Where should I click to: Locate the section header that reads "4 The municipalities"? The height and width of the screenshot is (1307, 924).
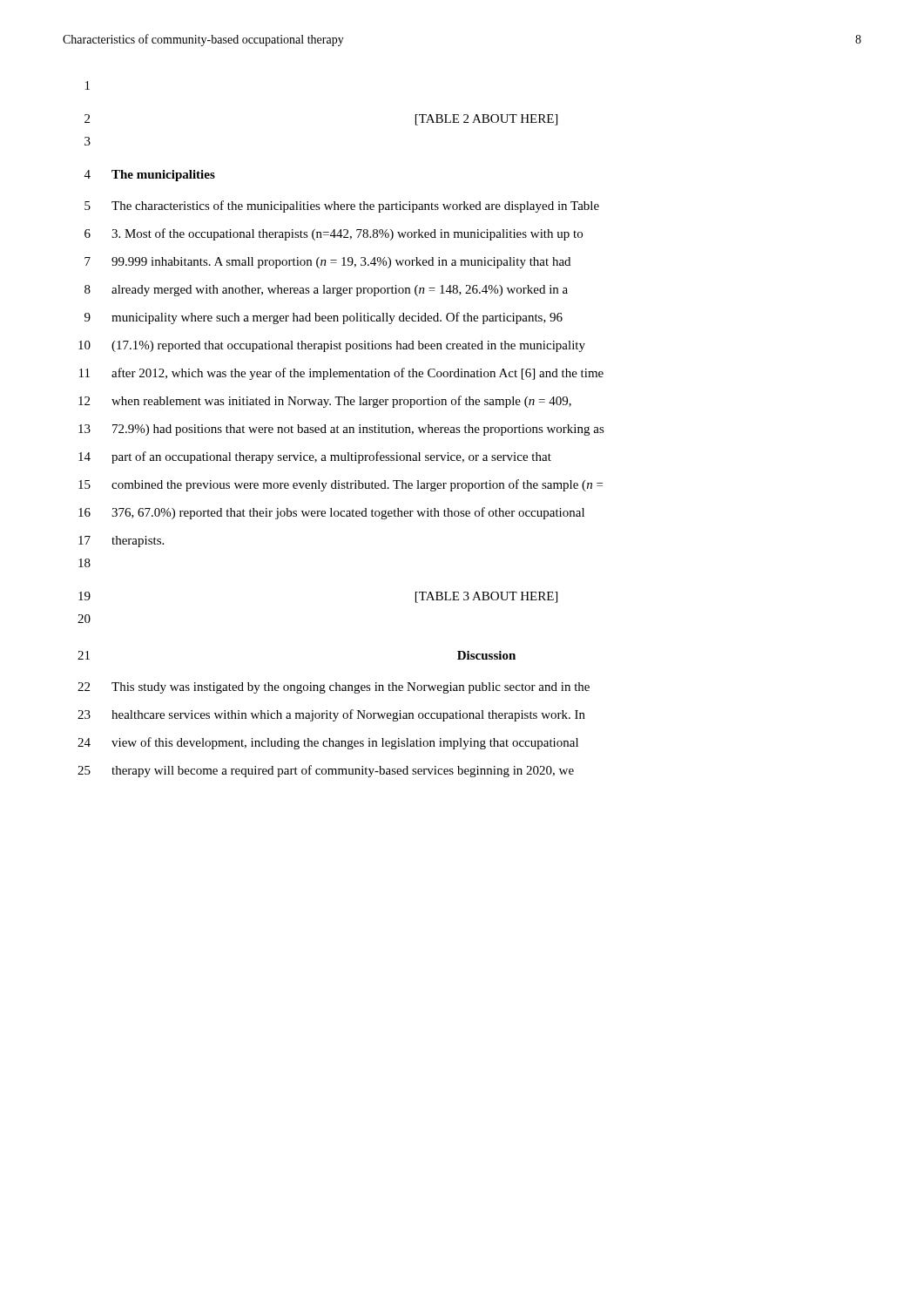pyautogui.click(x=150, y=176)
